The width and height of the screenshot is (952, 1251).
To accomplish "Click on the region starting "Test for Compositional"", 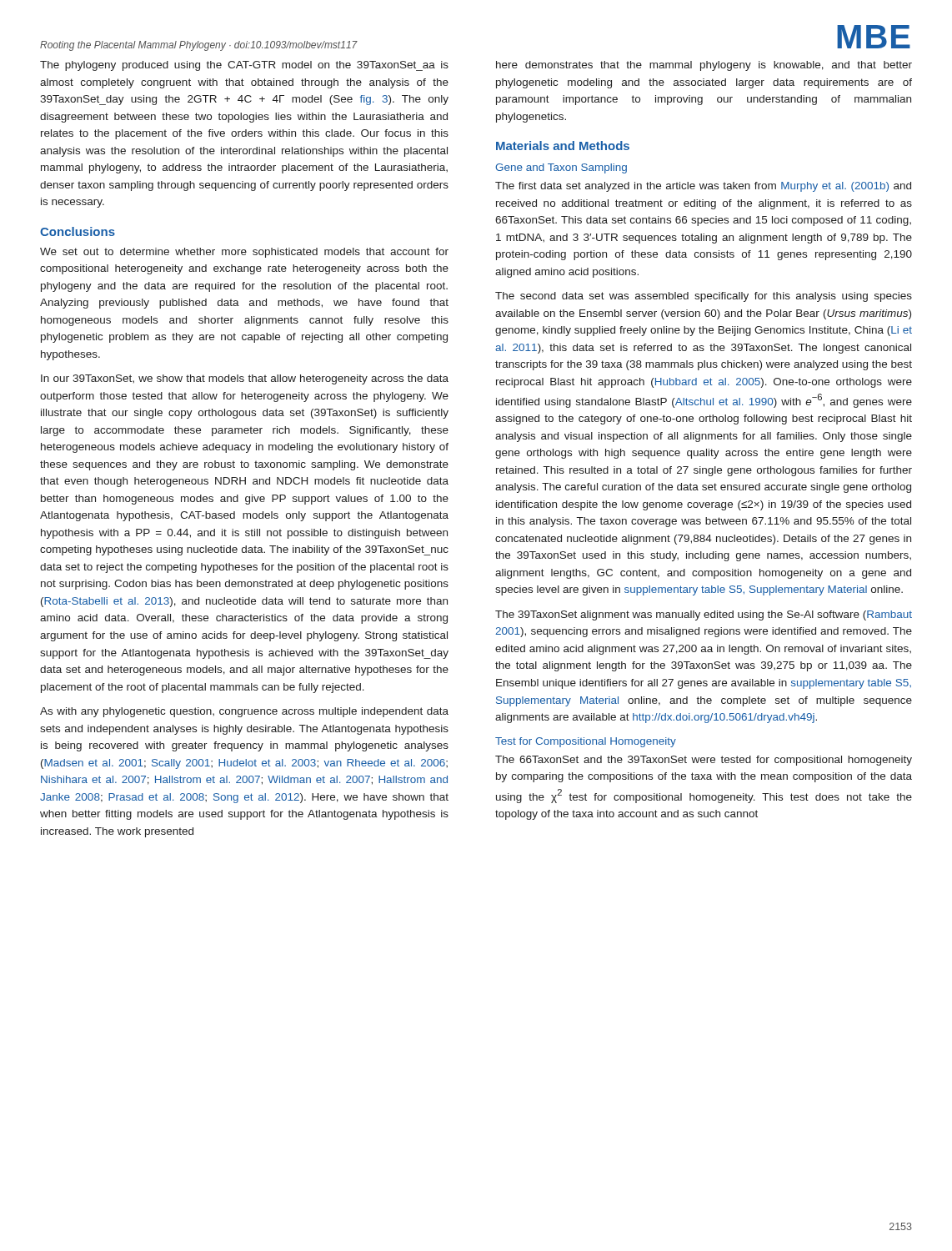I will tap(586, 742).
